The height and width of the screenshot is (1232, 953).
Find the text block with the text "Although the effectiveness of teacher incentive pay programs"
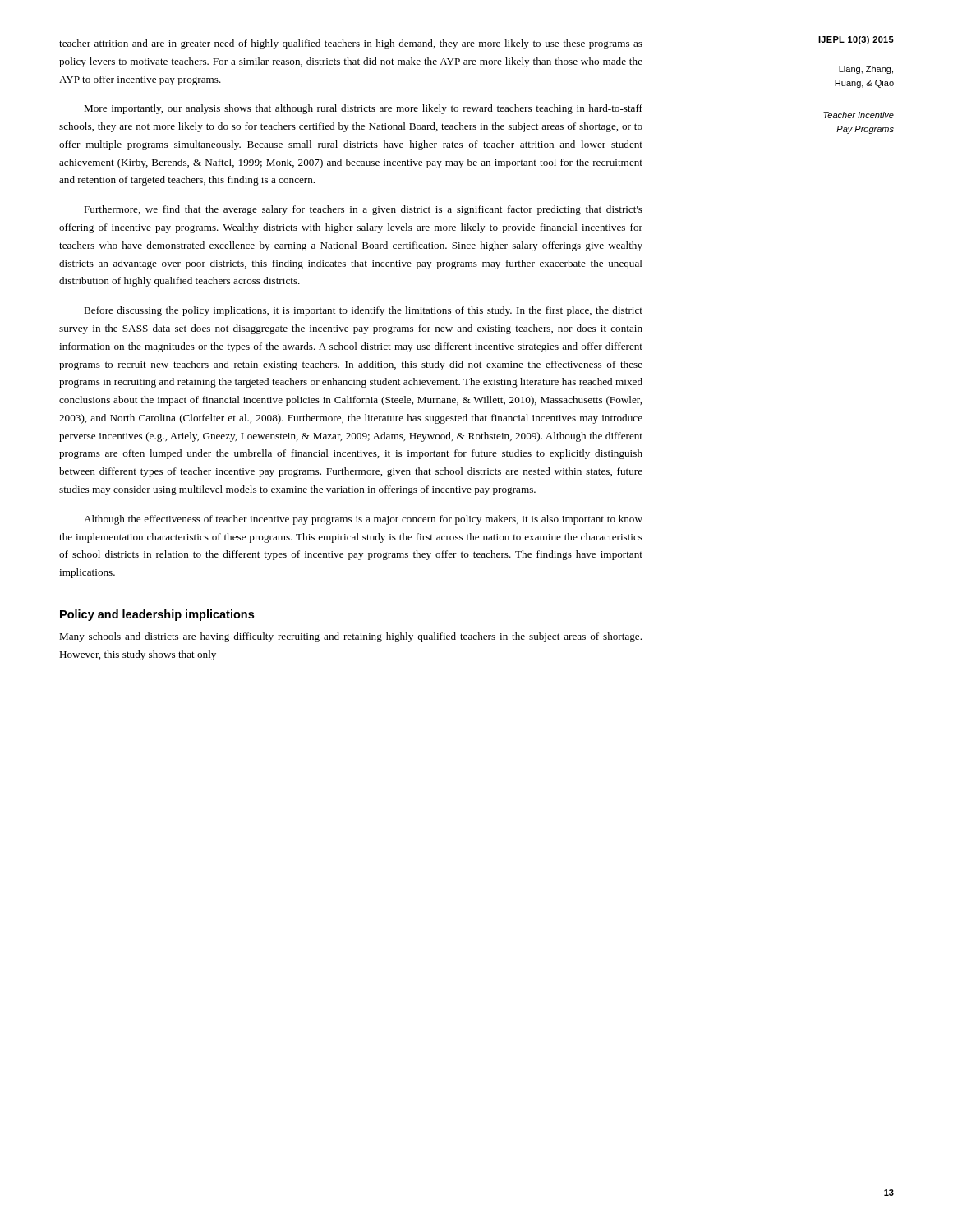point(351,546)
